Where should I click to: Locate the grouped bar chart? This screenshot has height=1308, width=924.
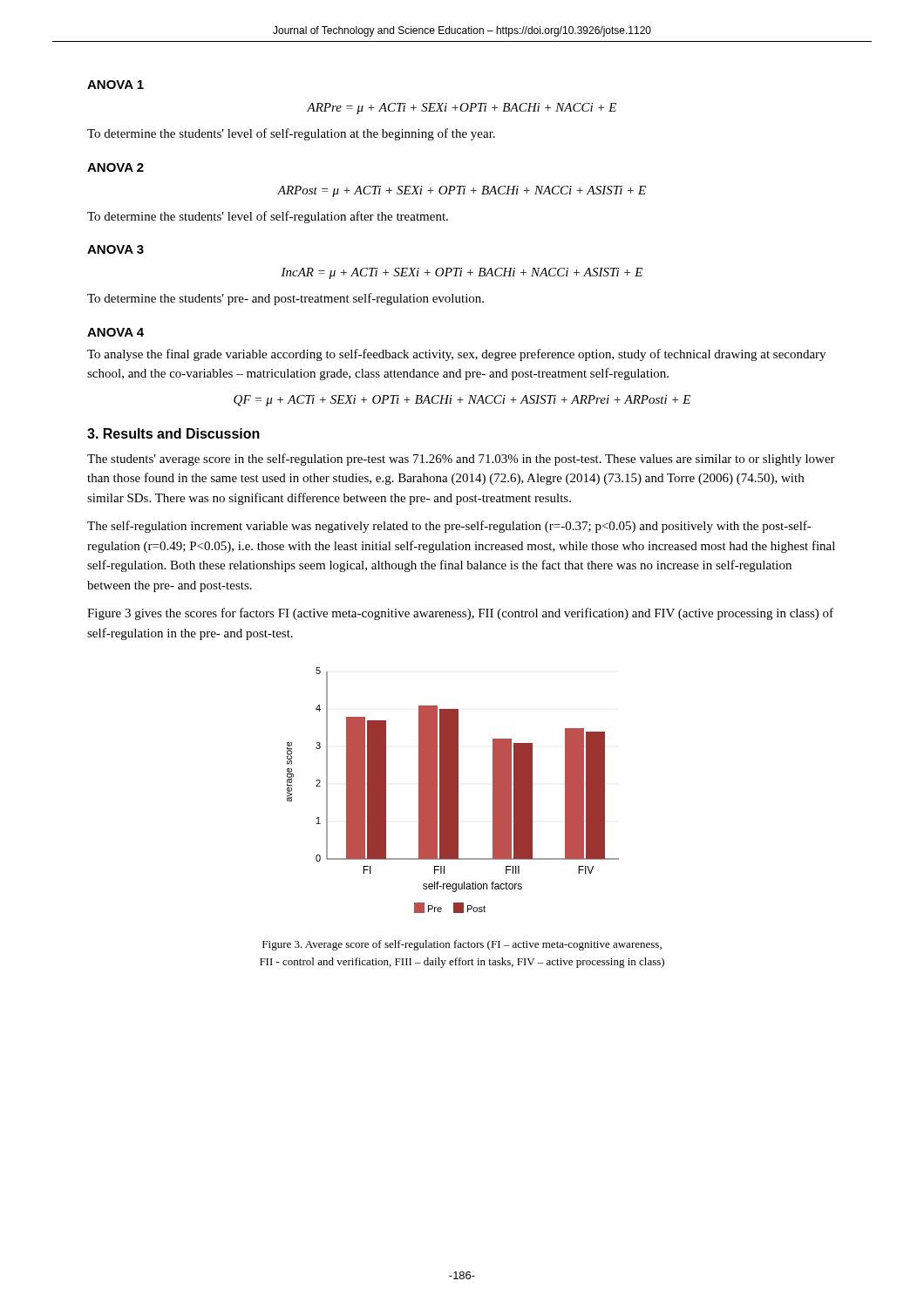click(462, 793)
